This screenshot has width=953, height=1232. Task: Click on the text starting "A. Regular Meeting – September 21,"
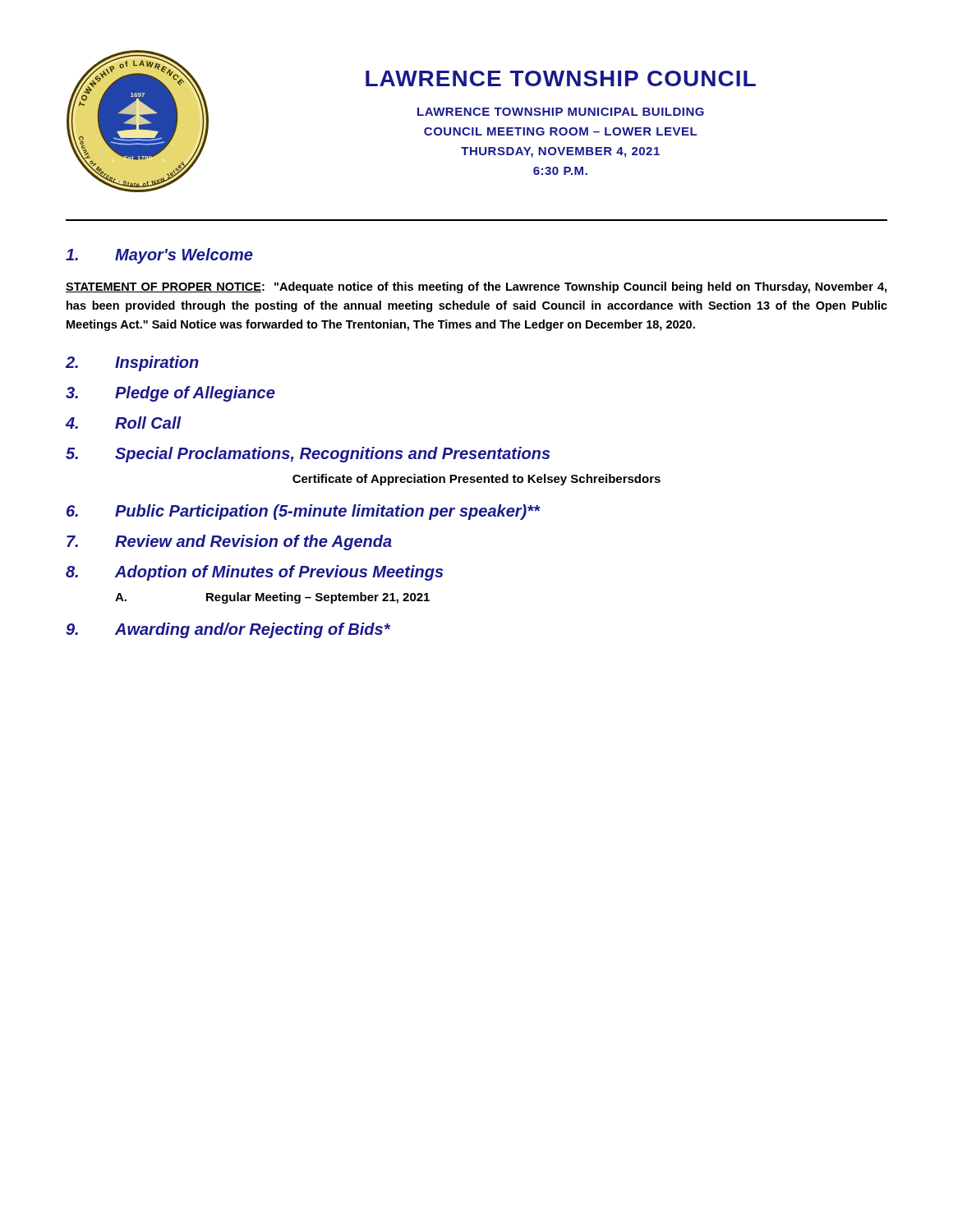[x=272, y=598]
